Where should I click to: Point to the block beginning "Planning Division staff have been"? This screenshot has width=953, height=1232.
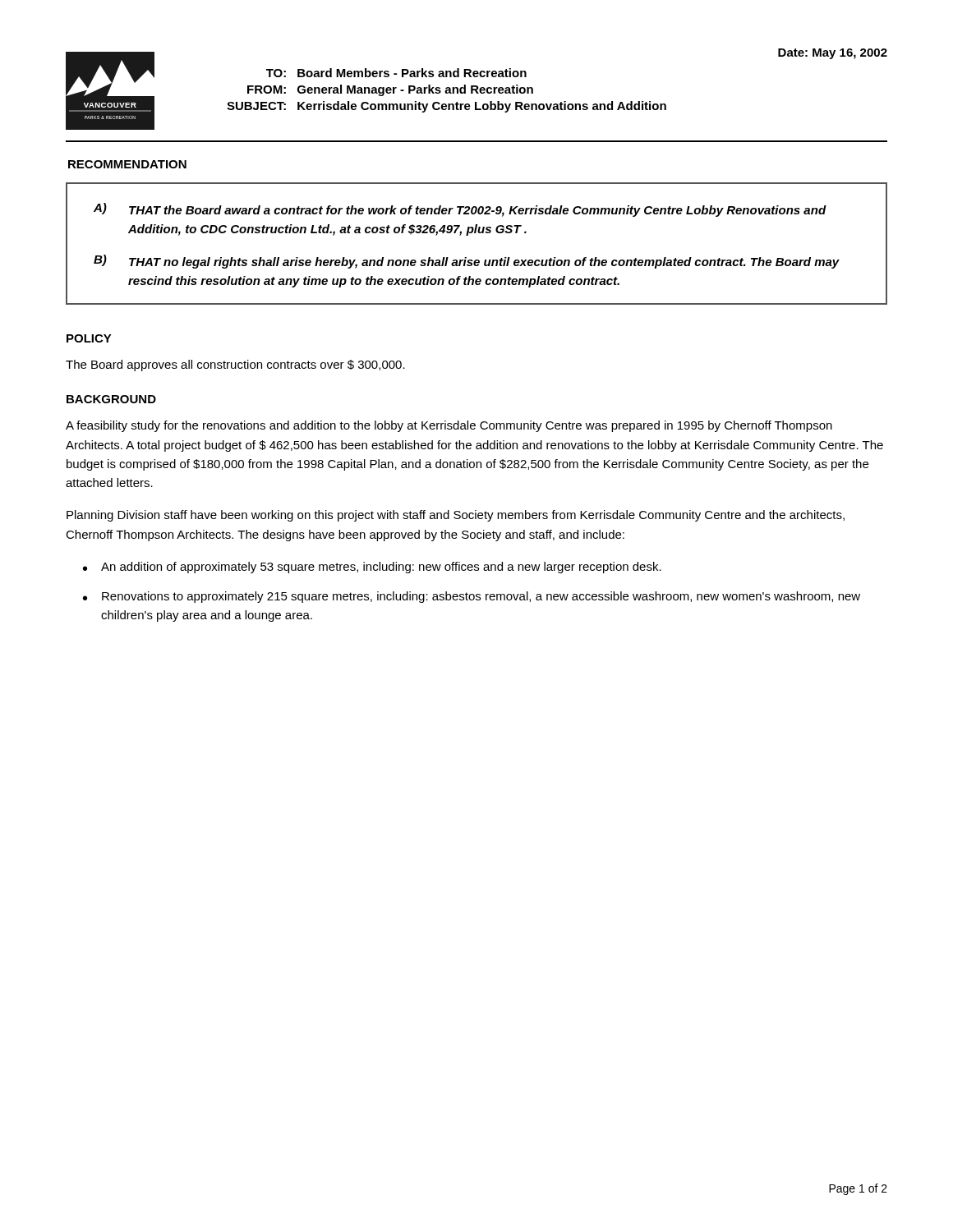456,524
